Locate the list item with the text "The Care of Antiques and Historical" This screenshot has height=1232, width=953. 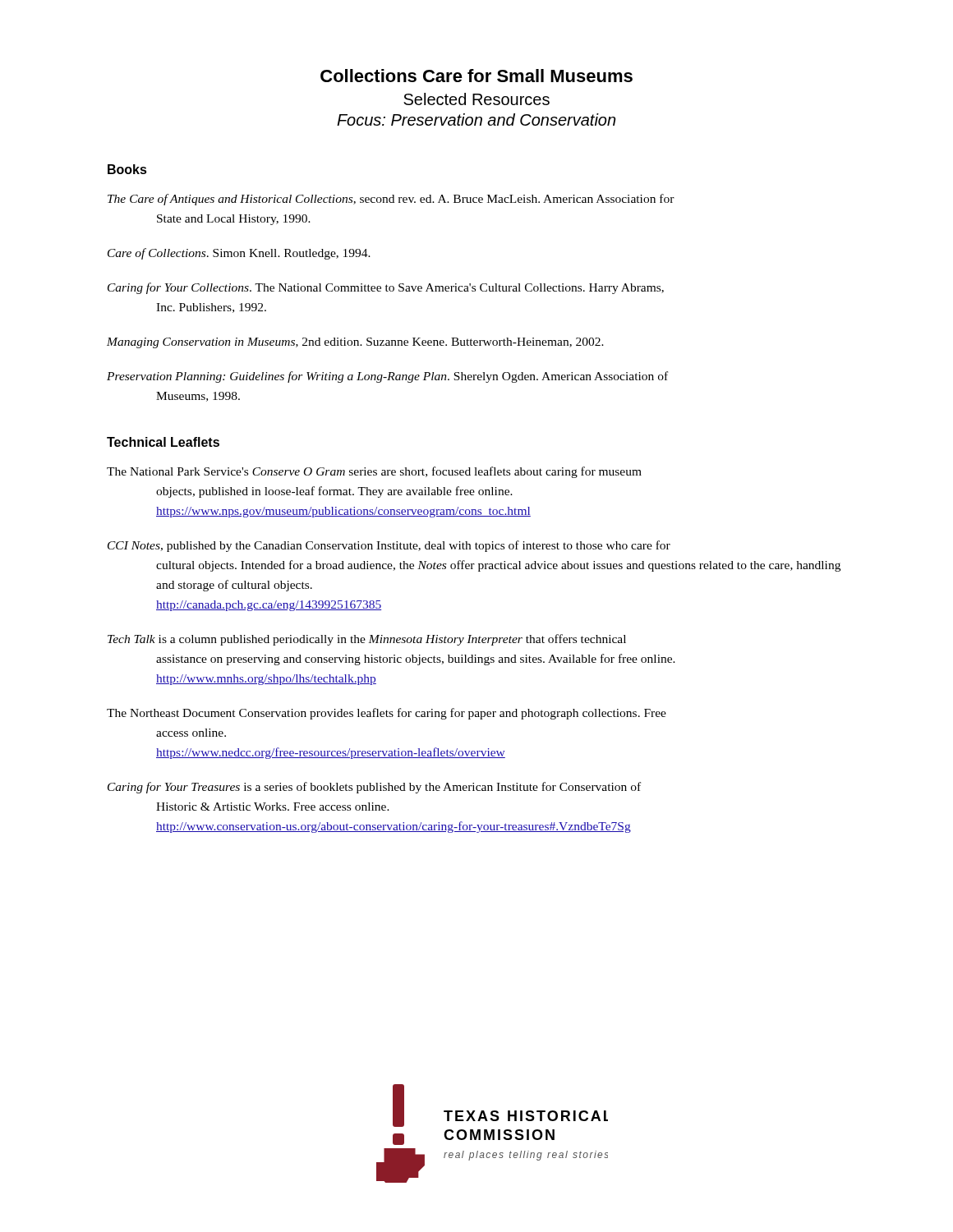(476, 210)
